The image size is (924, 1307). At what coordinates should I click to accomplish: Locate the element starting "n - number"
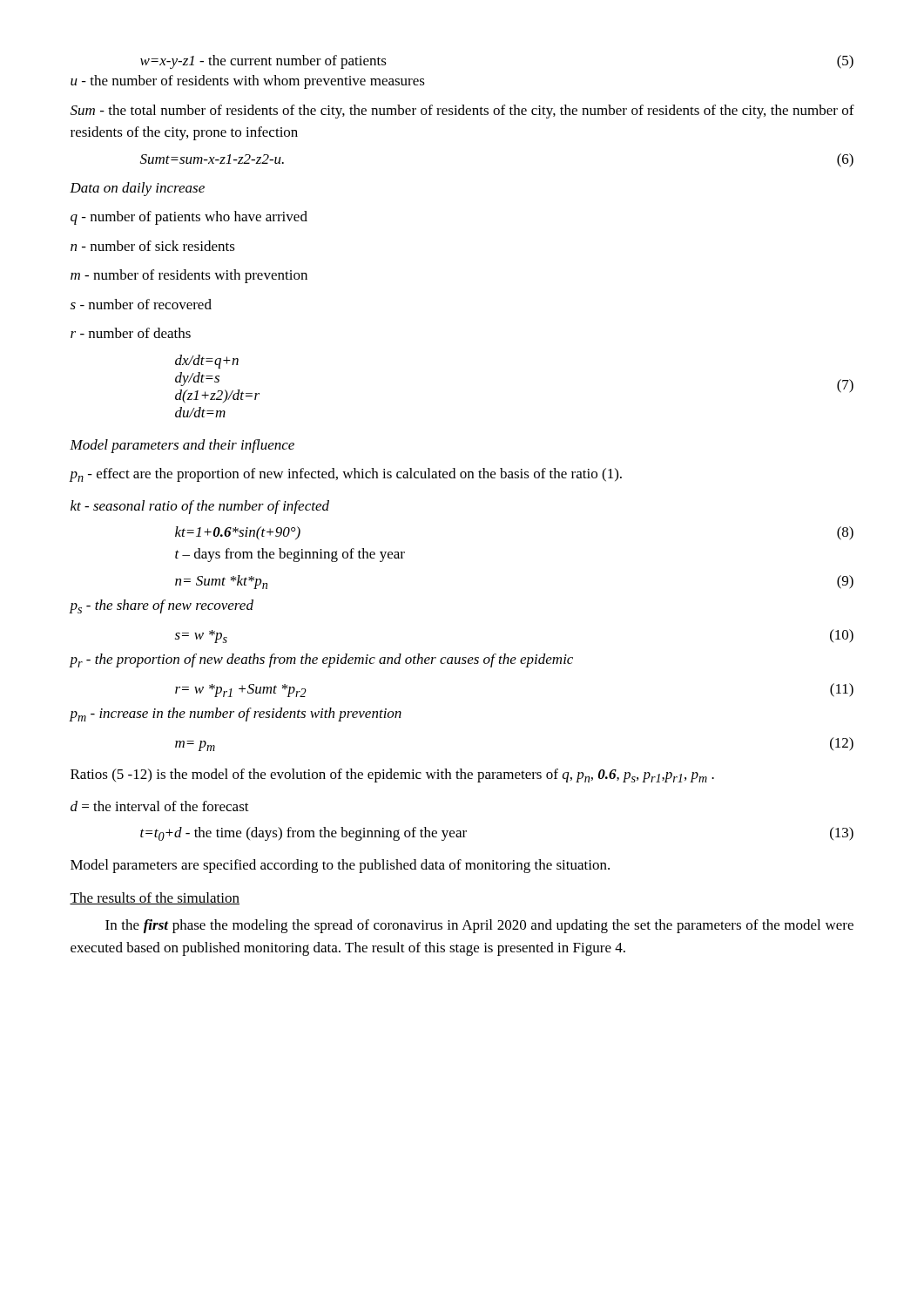pyautogui.click(x=153, y=246)
